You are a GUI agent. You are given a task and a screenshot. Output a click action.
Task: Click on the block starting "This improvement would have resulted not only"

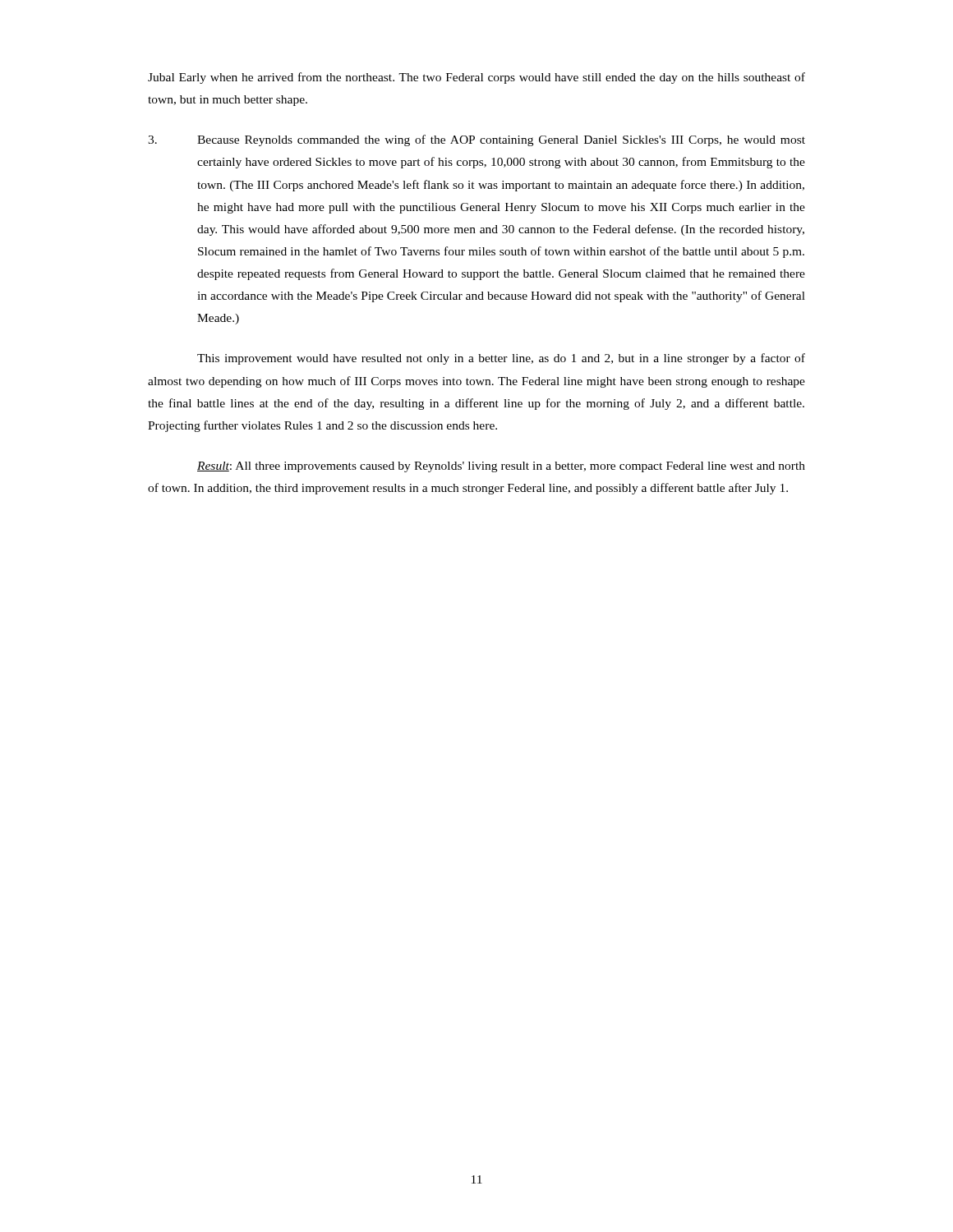[x=476, y=391]
